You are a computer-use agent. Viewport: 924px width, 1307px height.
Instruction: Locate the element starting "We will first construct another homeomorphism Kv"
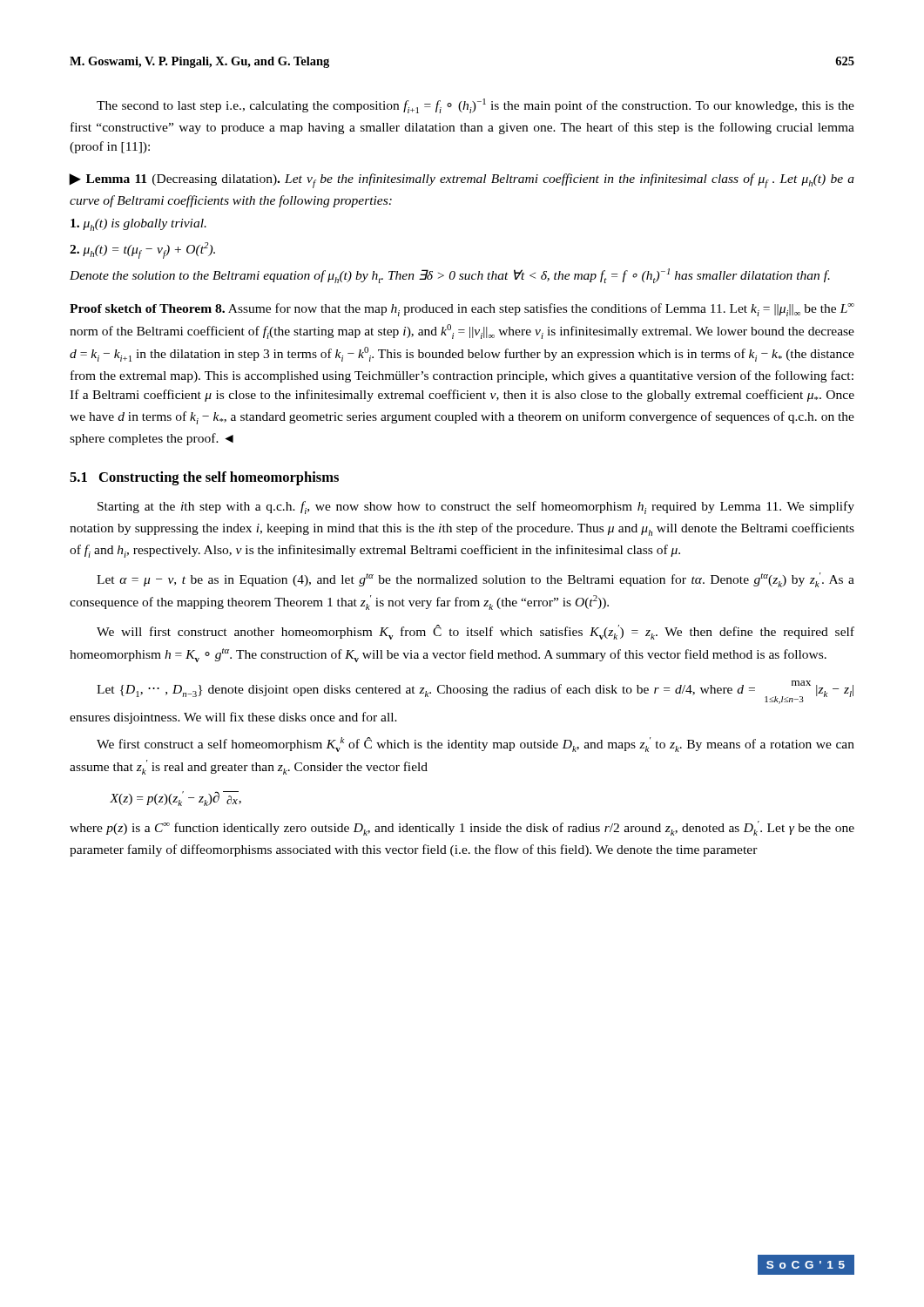(462, 643)
